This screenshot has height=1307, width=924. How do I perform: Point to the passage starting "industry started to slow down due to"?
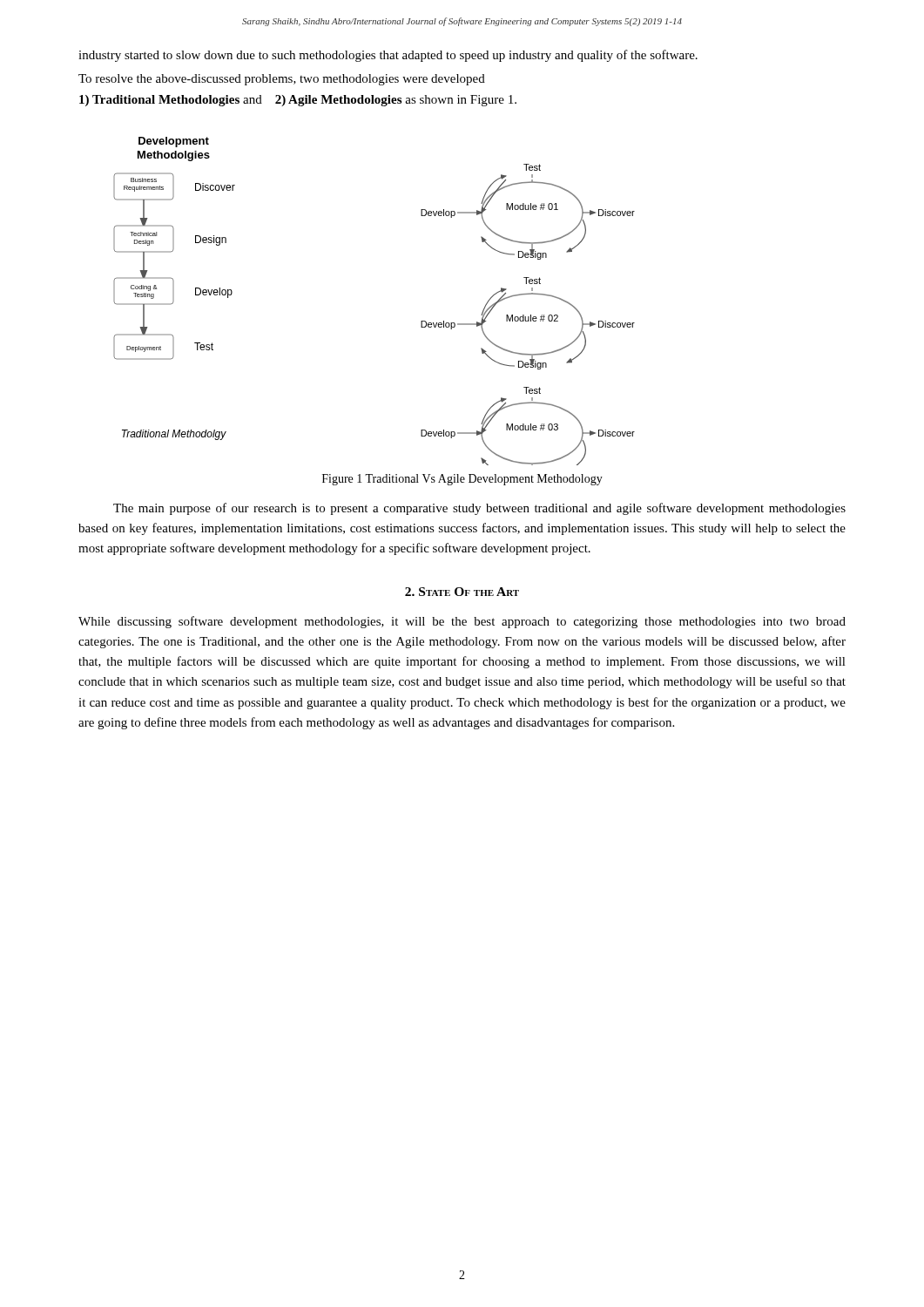pyautogui.click(x=388, y=55)
